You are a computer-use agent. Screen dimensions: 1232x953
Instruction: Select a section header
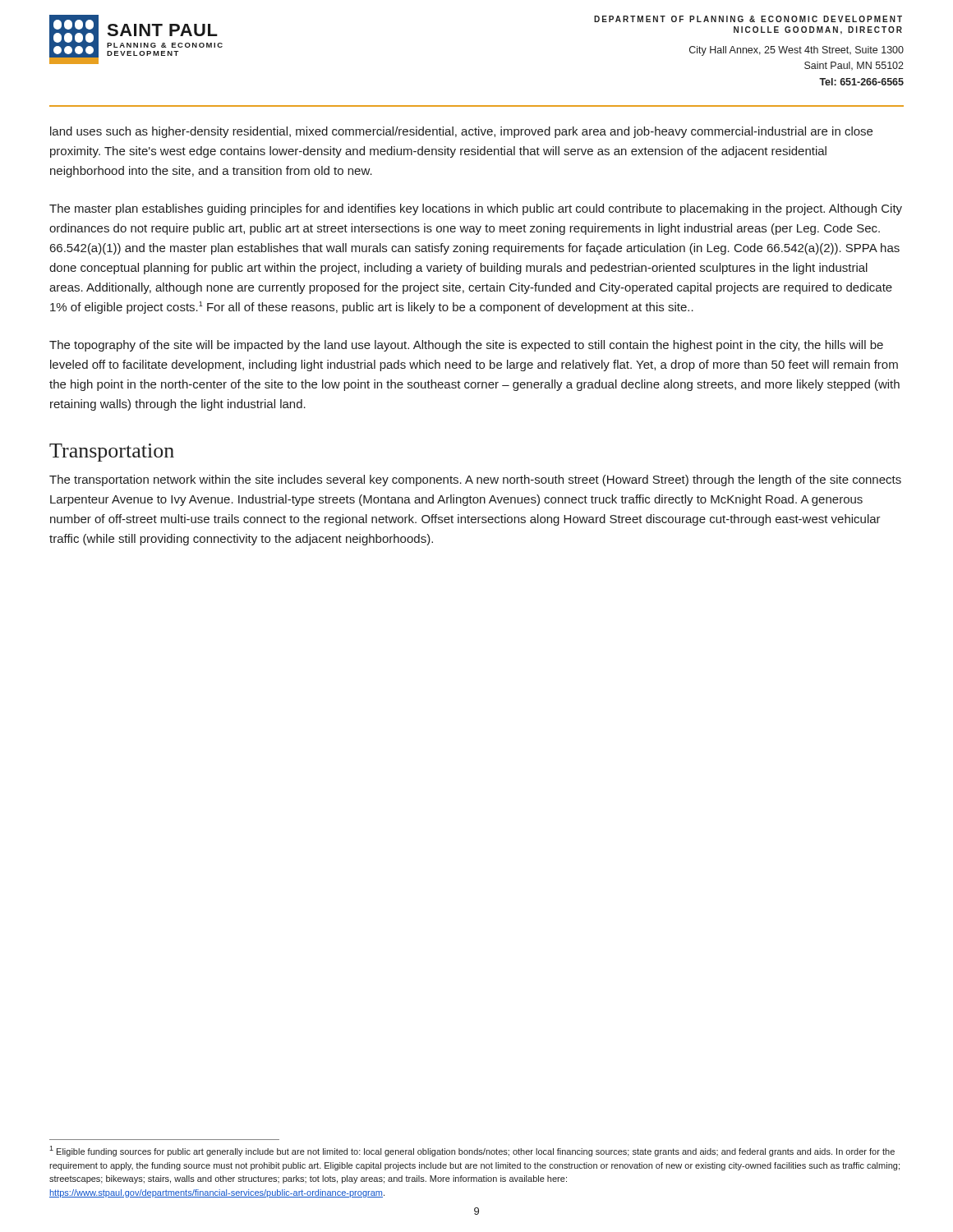click(112, 450)
